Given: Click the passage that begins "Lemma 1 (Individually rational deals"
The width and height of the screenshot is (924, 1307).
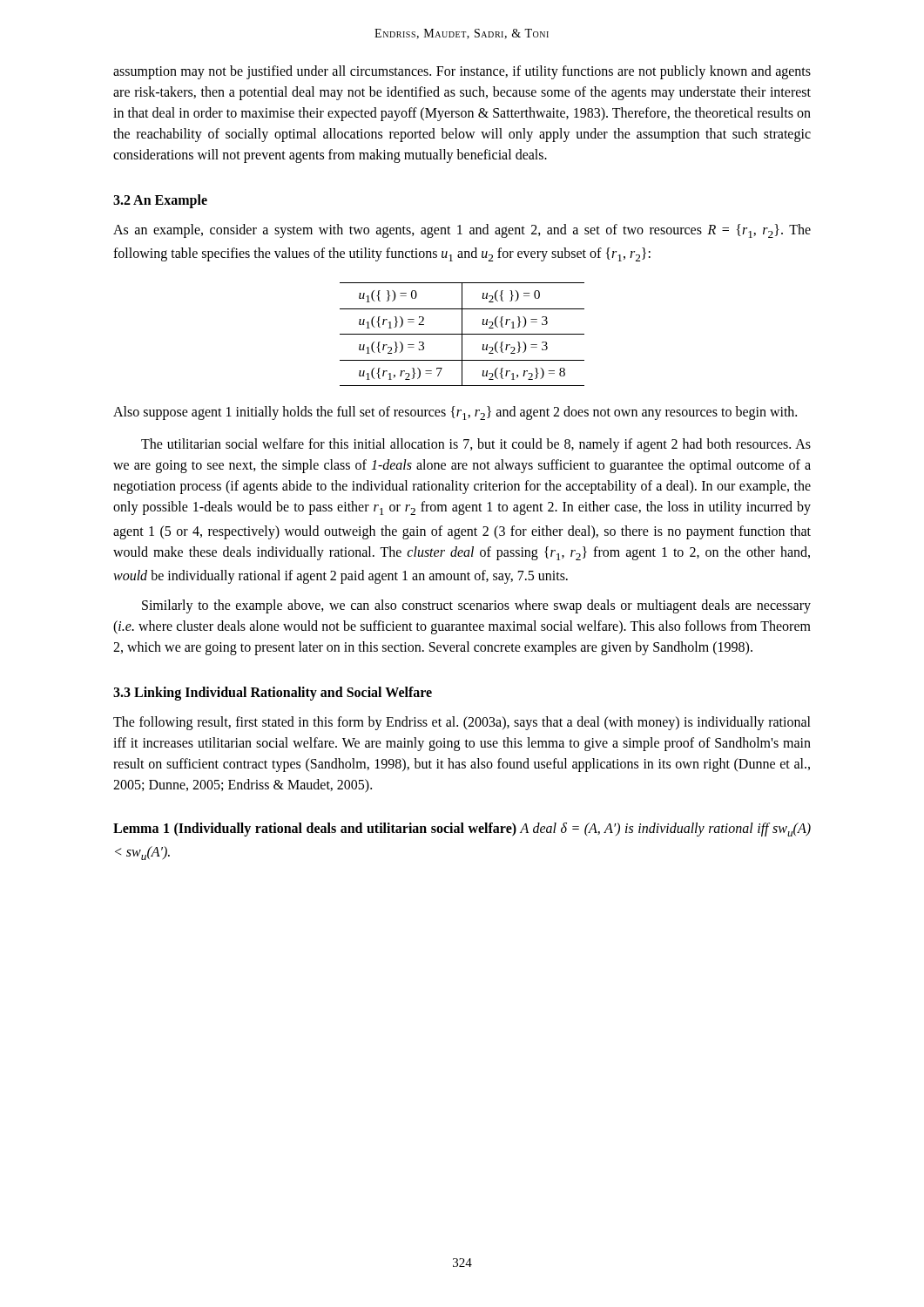Looking at the screenshot, I should point(462,842).
